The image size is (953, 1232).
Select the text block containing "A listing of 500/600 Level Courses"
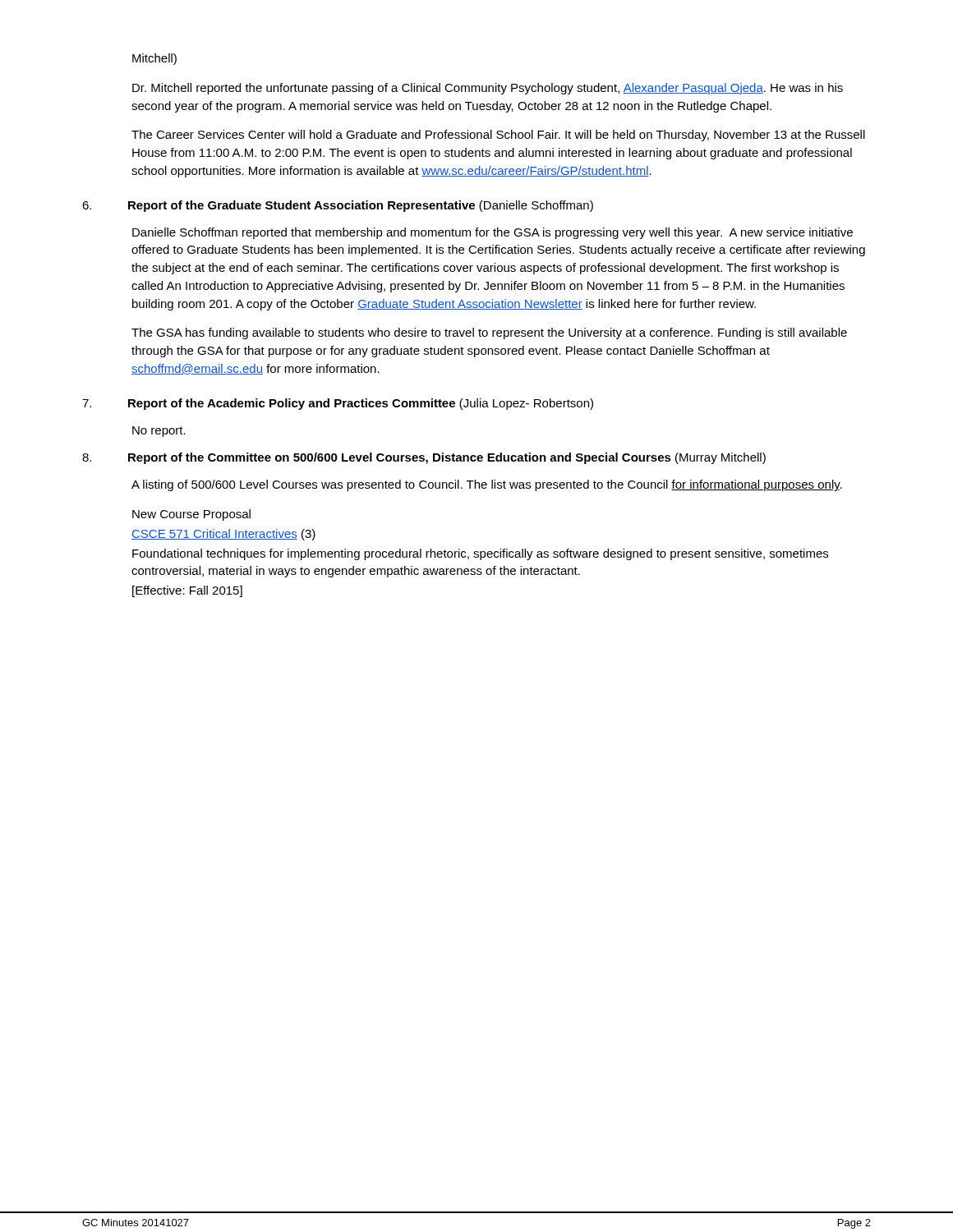tap(501, 485)
